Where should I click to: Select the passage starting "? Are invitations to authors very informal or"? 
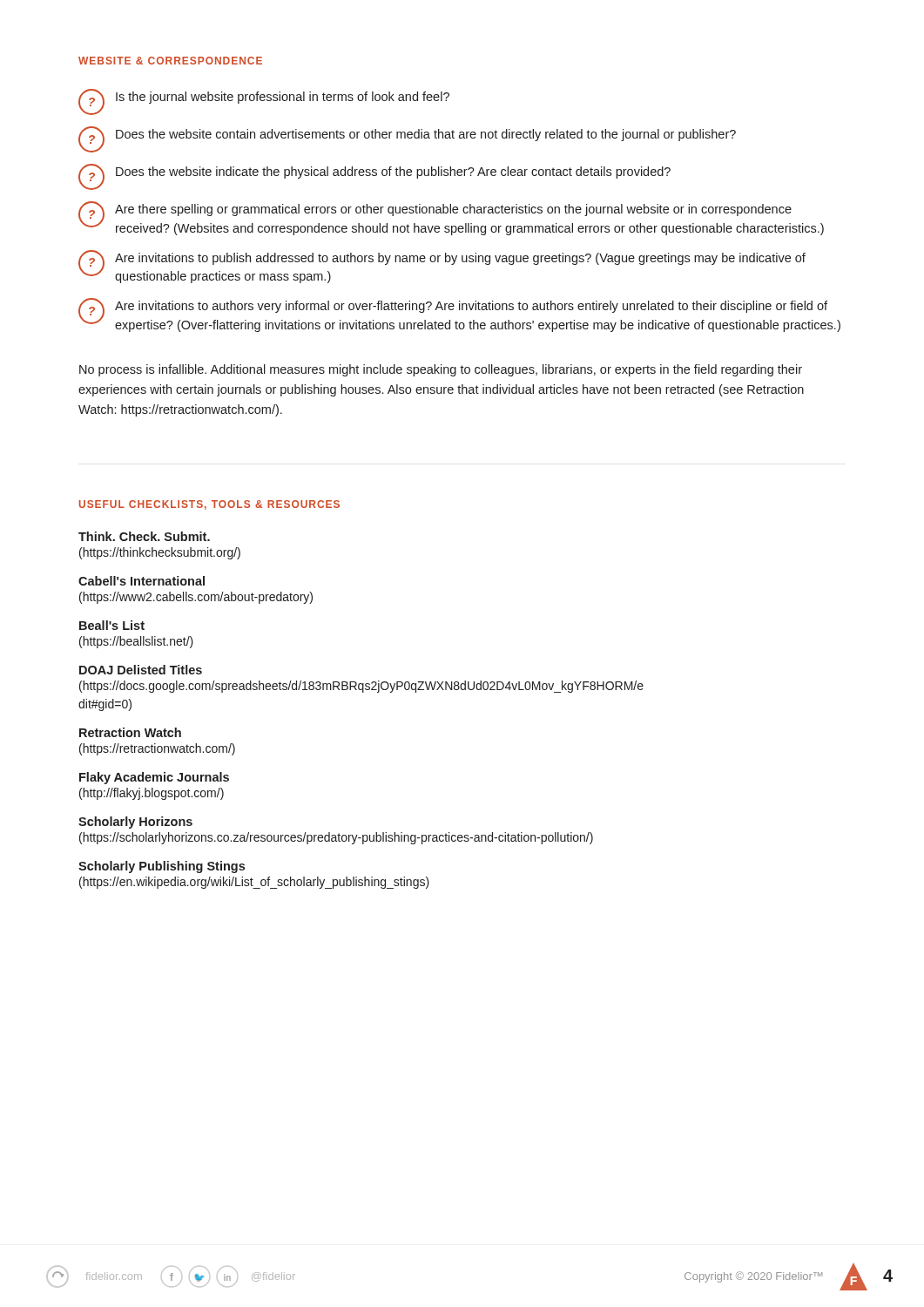click(462, 316)
